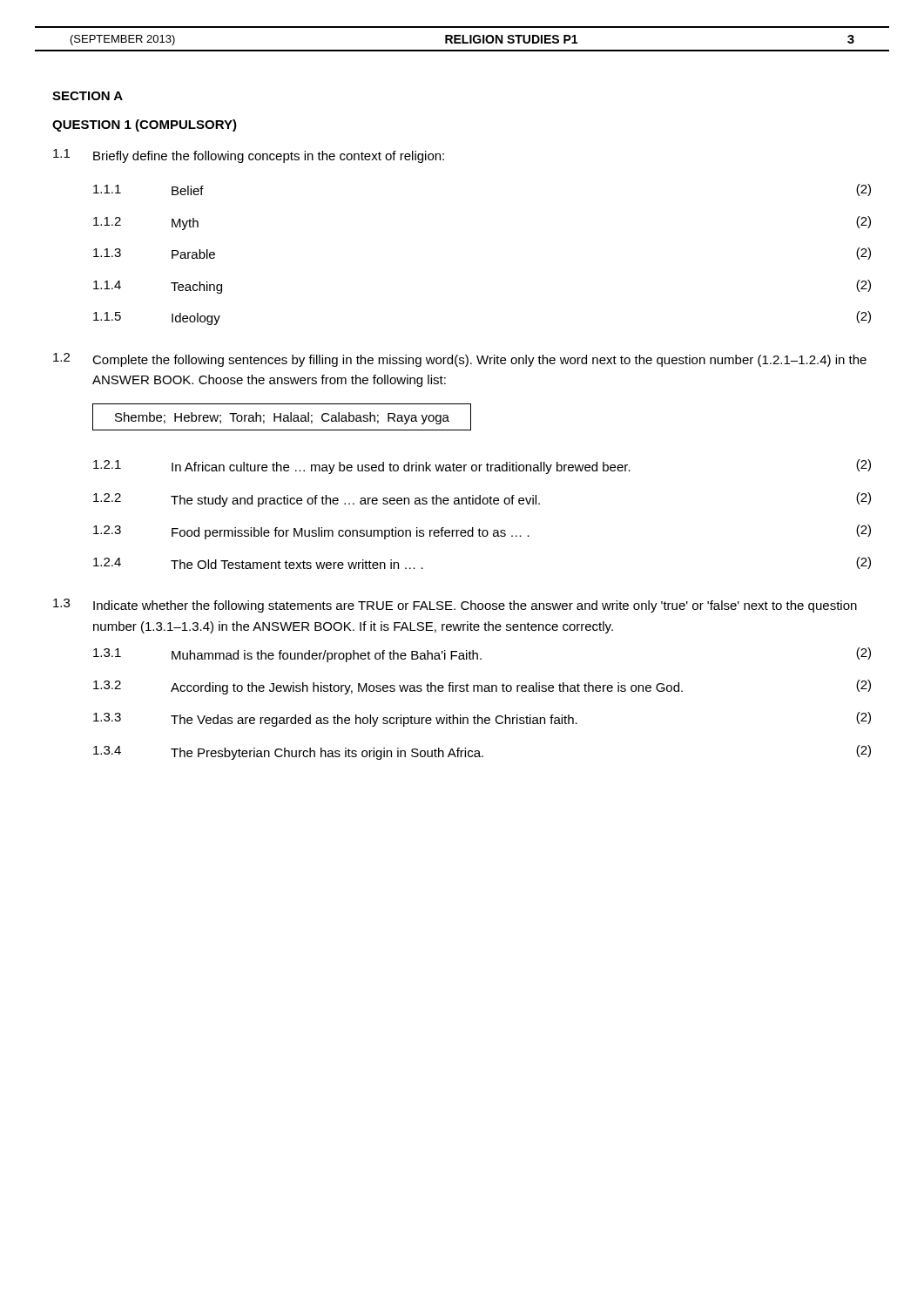Find the text block that reads "Shembe; Hebrew; Torah; Halaal; Calabash; Raya"
The width and height of the screenshot is (924, 1307).
[x=282, y=417]
